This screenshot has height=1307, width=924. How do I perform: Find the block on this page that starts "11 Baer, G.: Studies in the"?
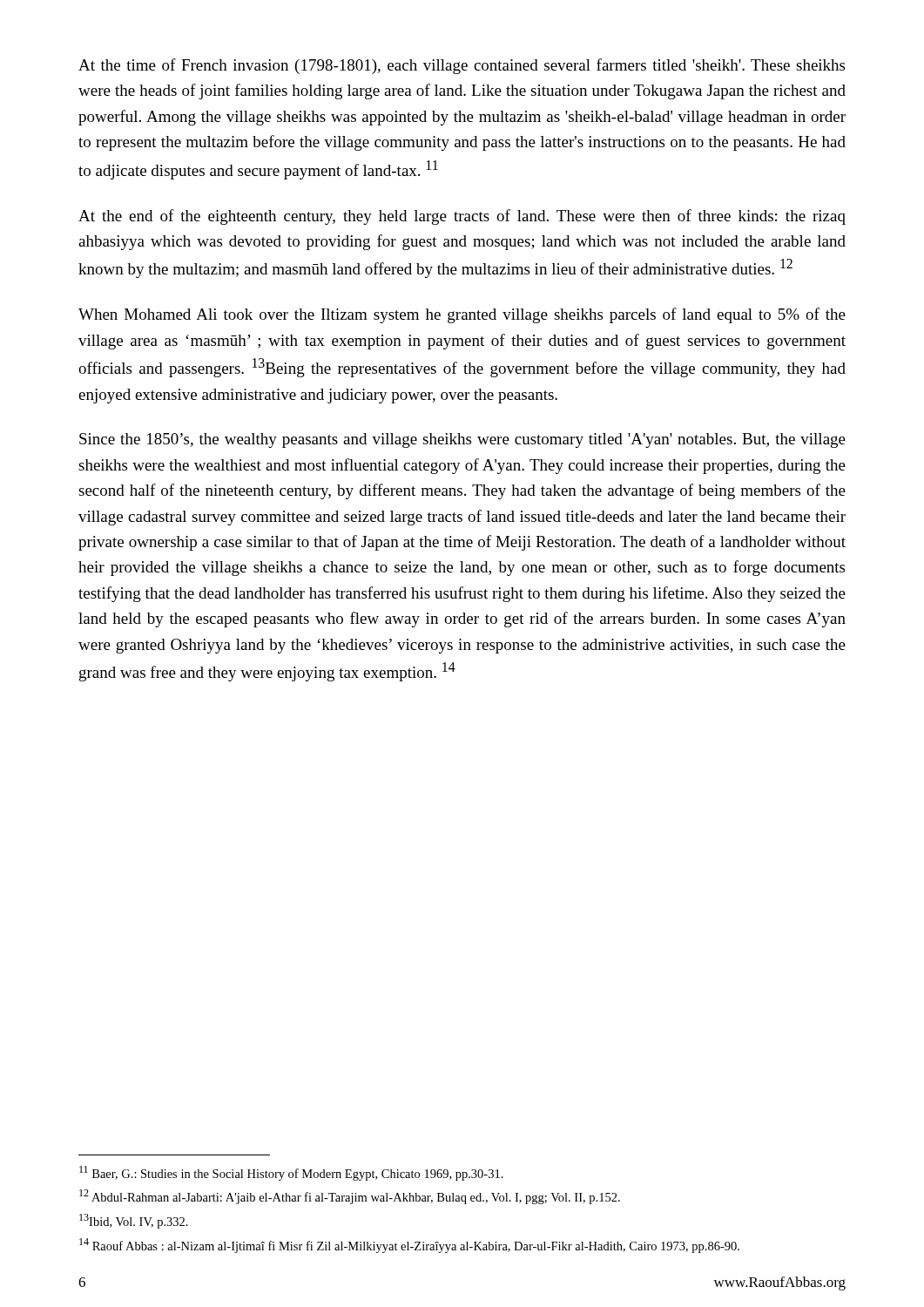coord(462,1172)
